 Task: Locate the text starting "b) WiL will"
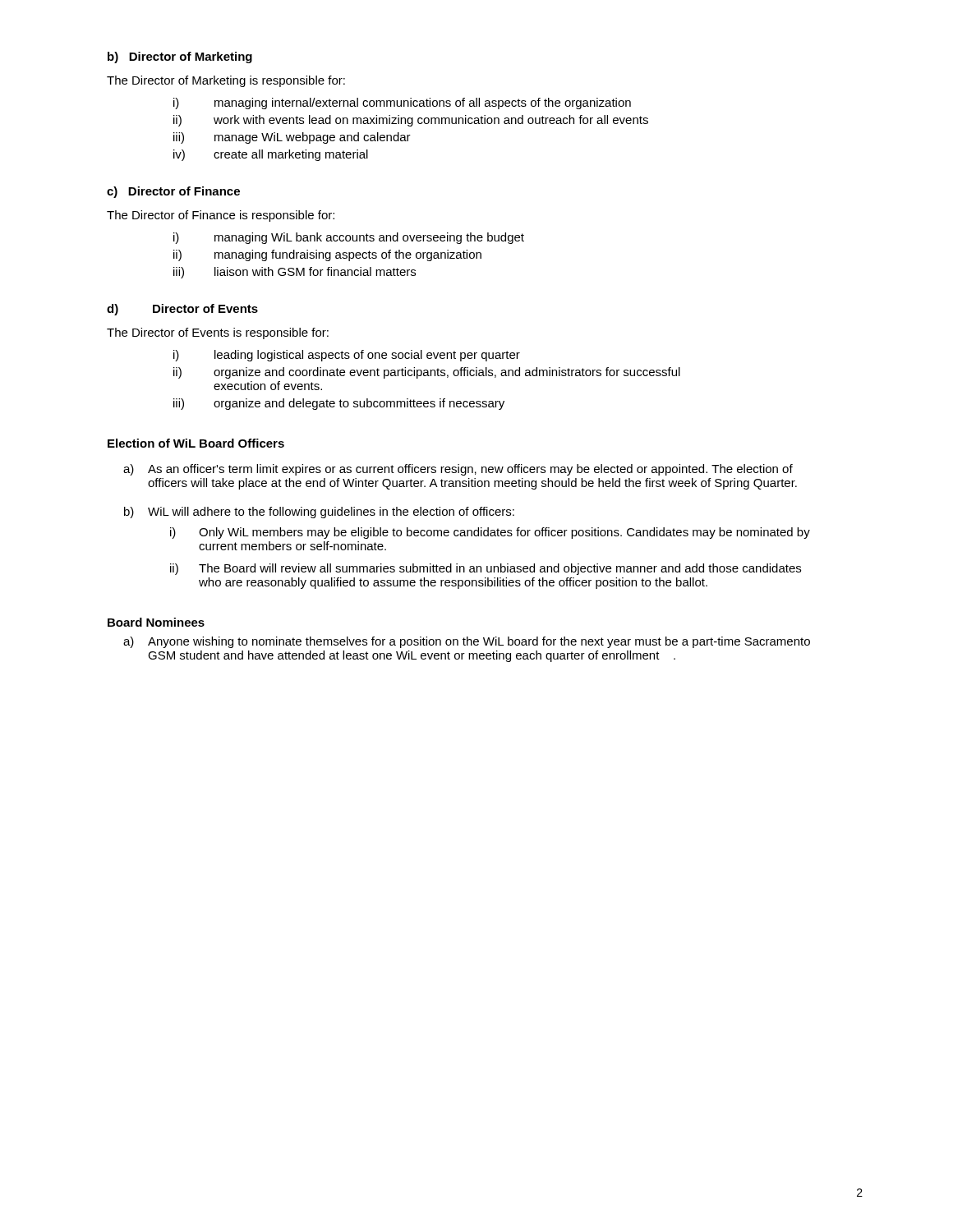pos(319,513)
